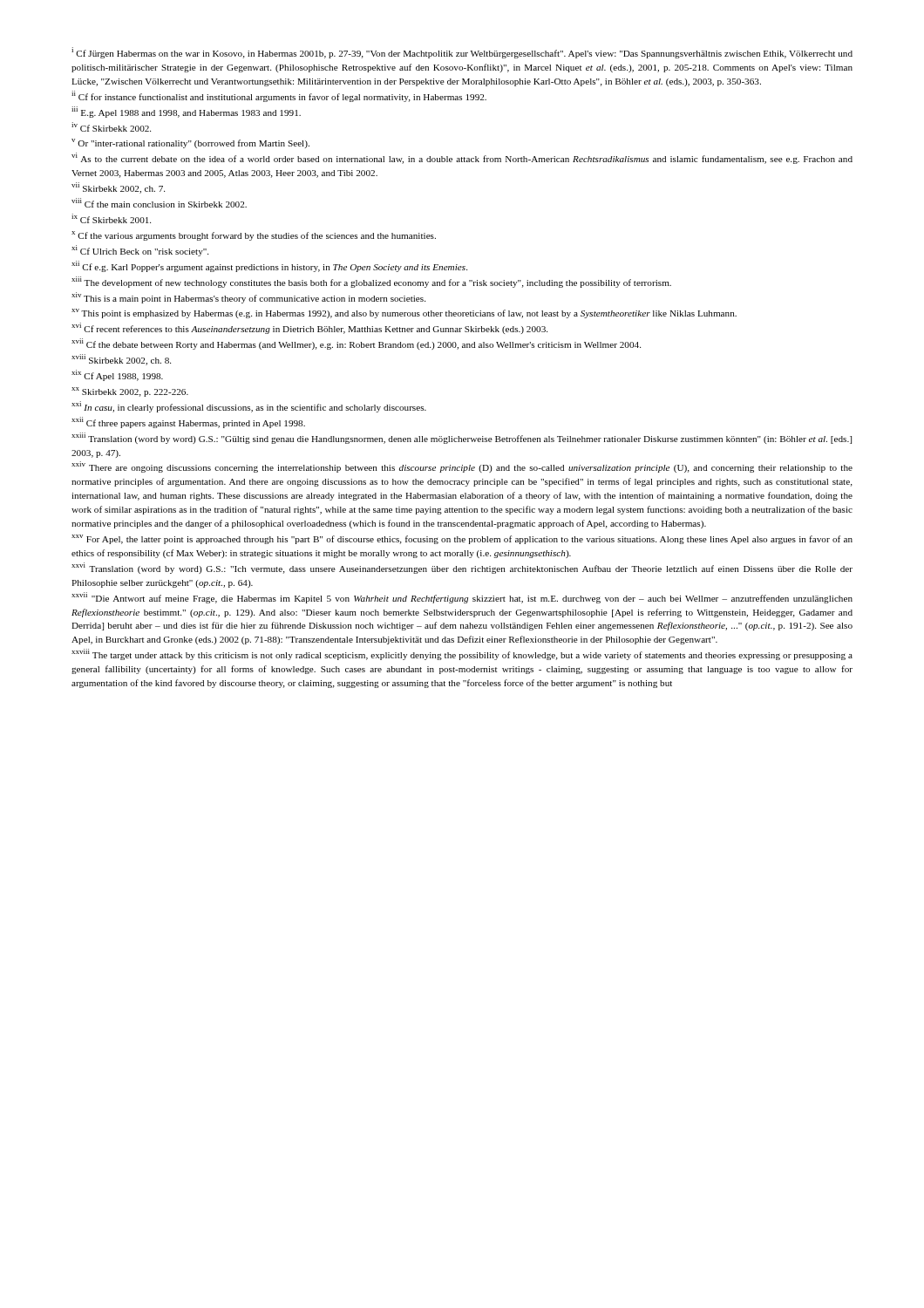Image resolution: width=924 pixels, height=1308 pixels.
Task: Find the footnote with the text "xiv This is a main"
Action: coord(249,297)
